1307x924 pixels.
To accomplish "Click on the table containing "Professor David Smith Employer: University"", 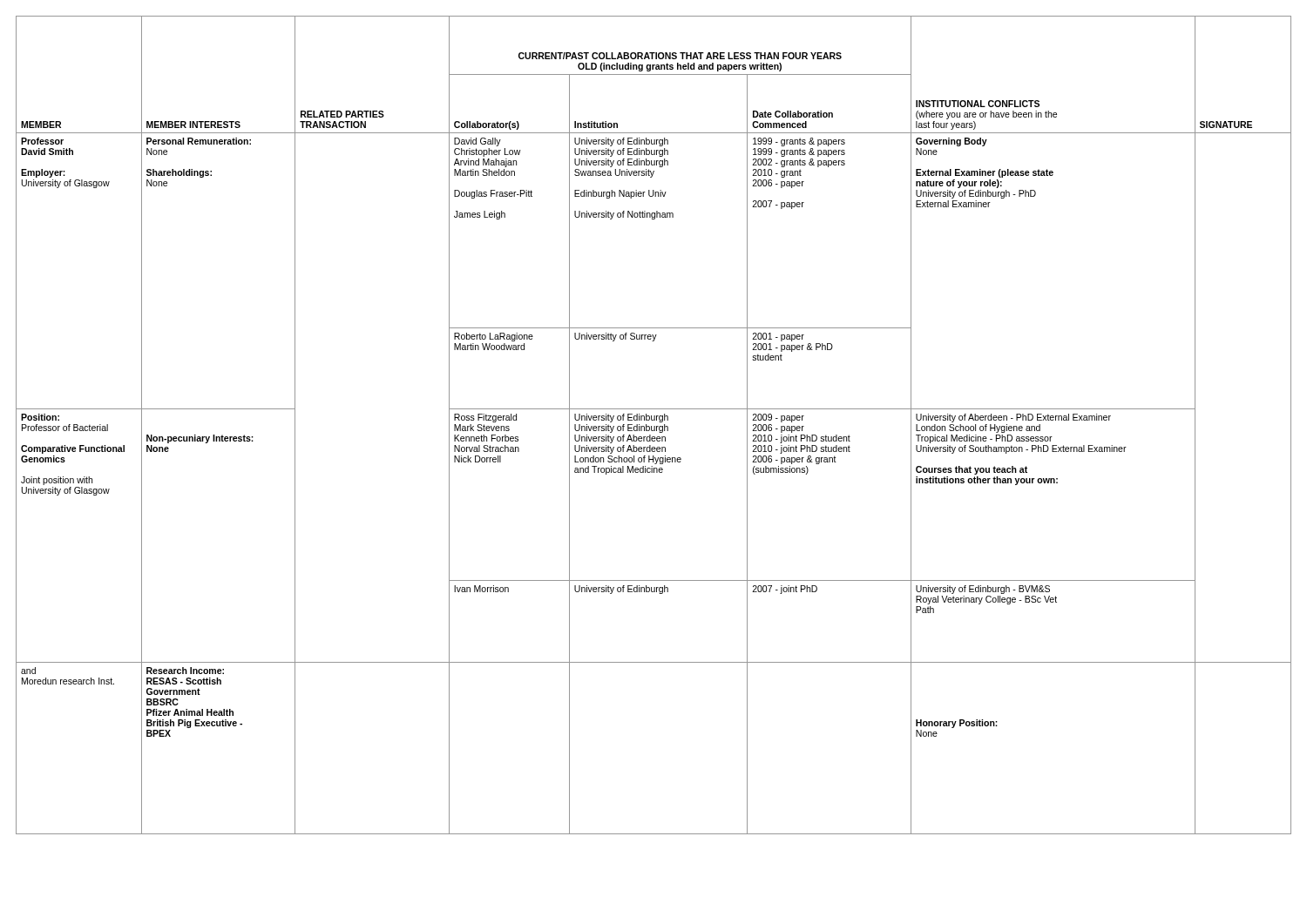I will [654, 434].
